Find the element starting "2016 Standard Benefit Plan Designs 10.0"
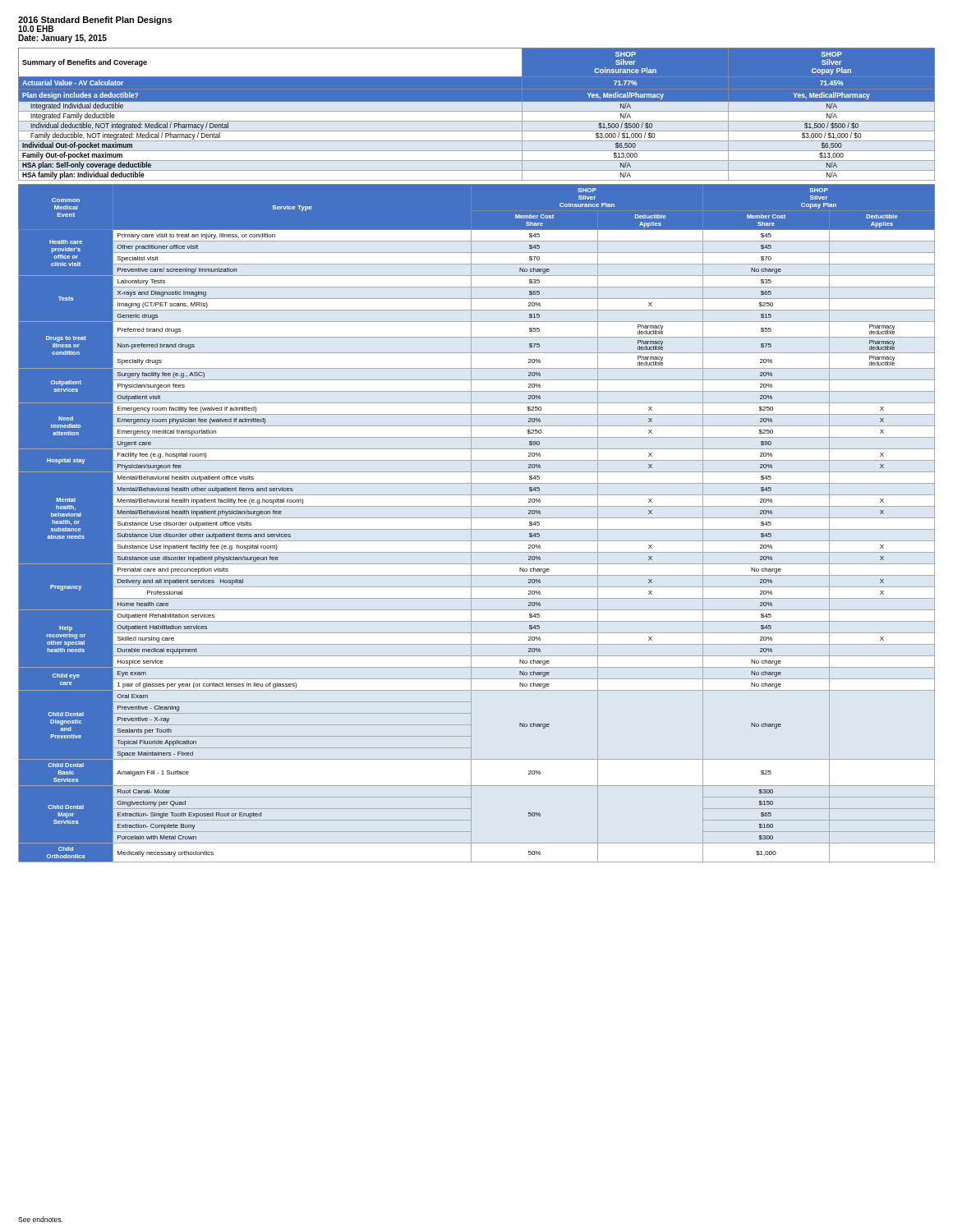The width and height of the screenshot is (953, 1232). pyautogui.click(x=95, y=24)
